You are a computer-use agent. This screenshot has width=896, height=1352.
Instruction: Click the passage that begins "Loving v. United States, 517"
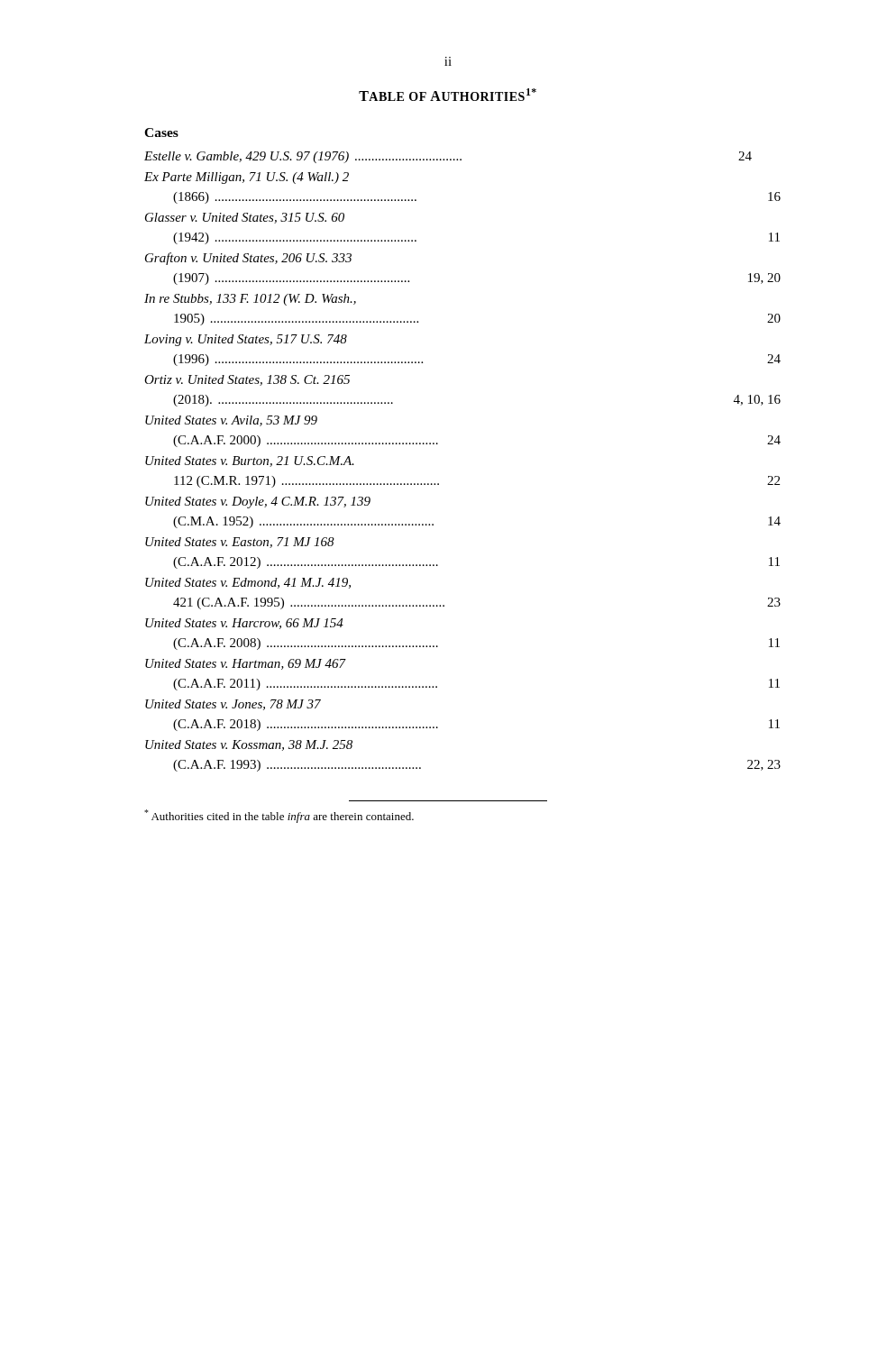tap(246, 340)
